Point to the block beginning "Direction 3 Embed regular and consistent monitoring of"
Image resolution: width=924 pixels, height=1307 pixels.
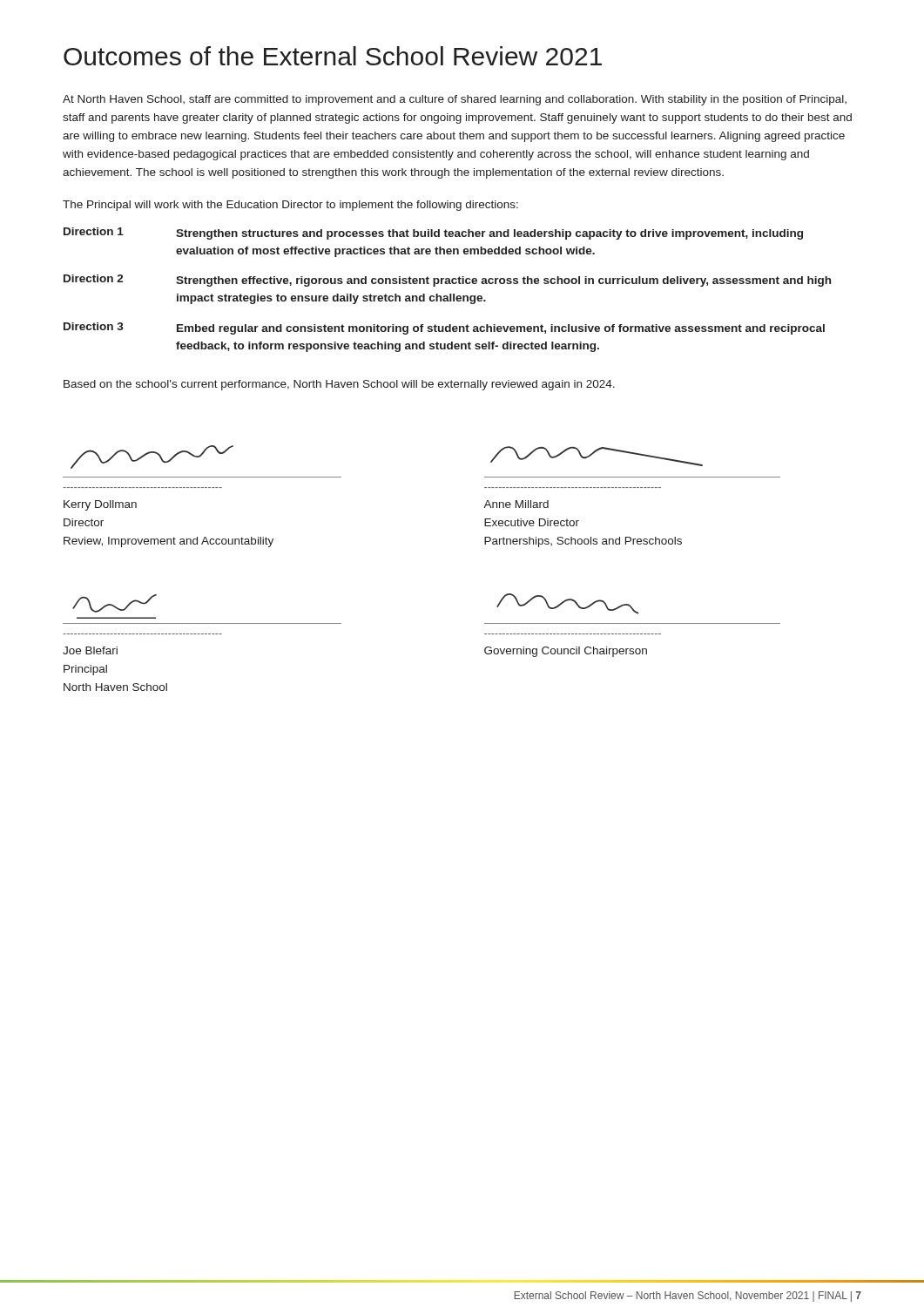[x=462, y=337]
